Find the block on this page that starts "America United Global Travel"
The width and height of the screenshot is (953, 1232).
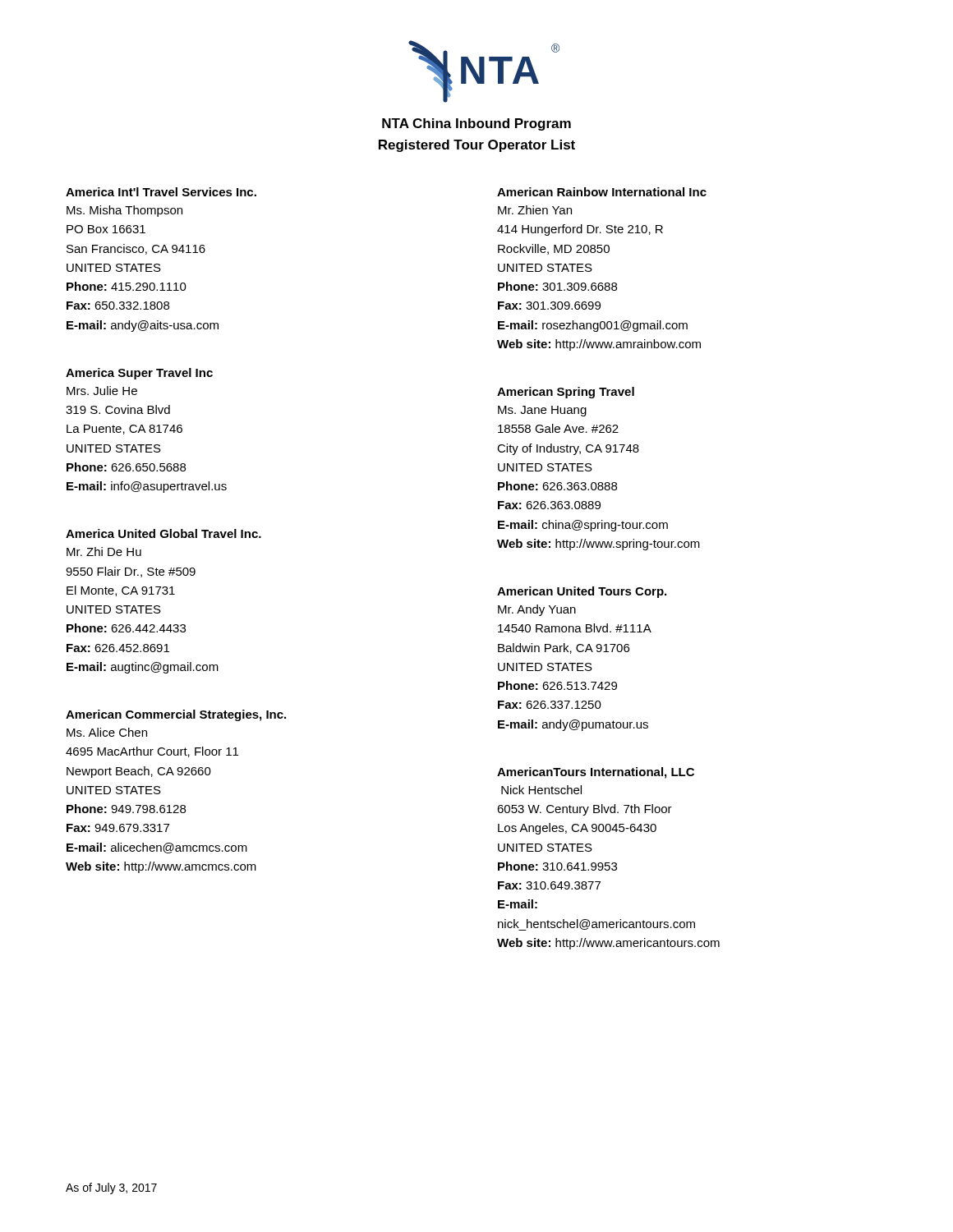163,533
